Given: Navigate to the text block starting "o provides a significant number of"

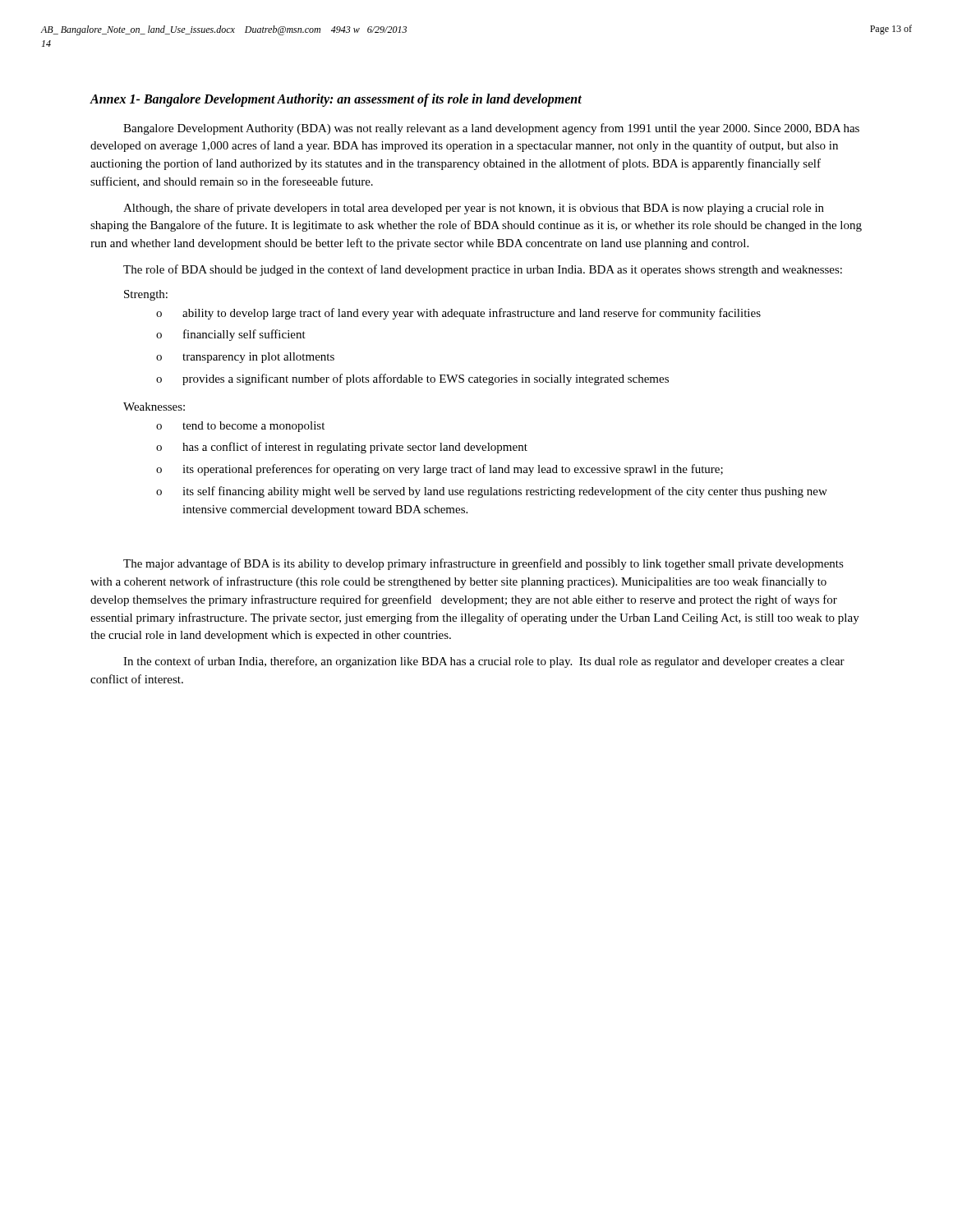Looking at the screenshot, I should [509, 379].
